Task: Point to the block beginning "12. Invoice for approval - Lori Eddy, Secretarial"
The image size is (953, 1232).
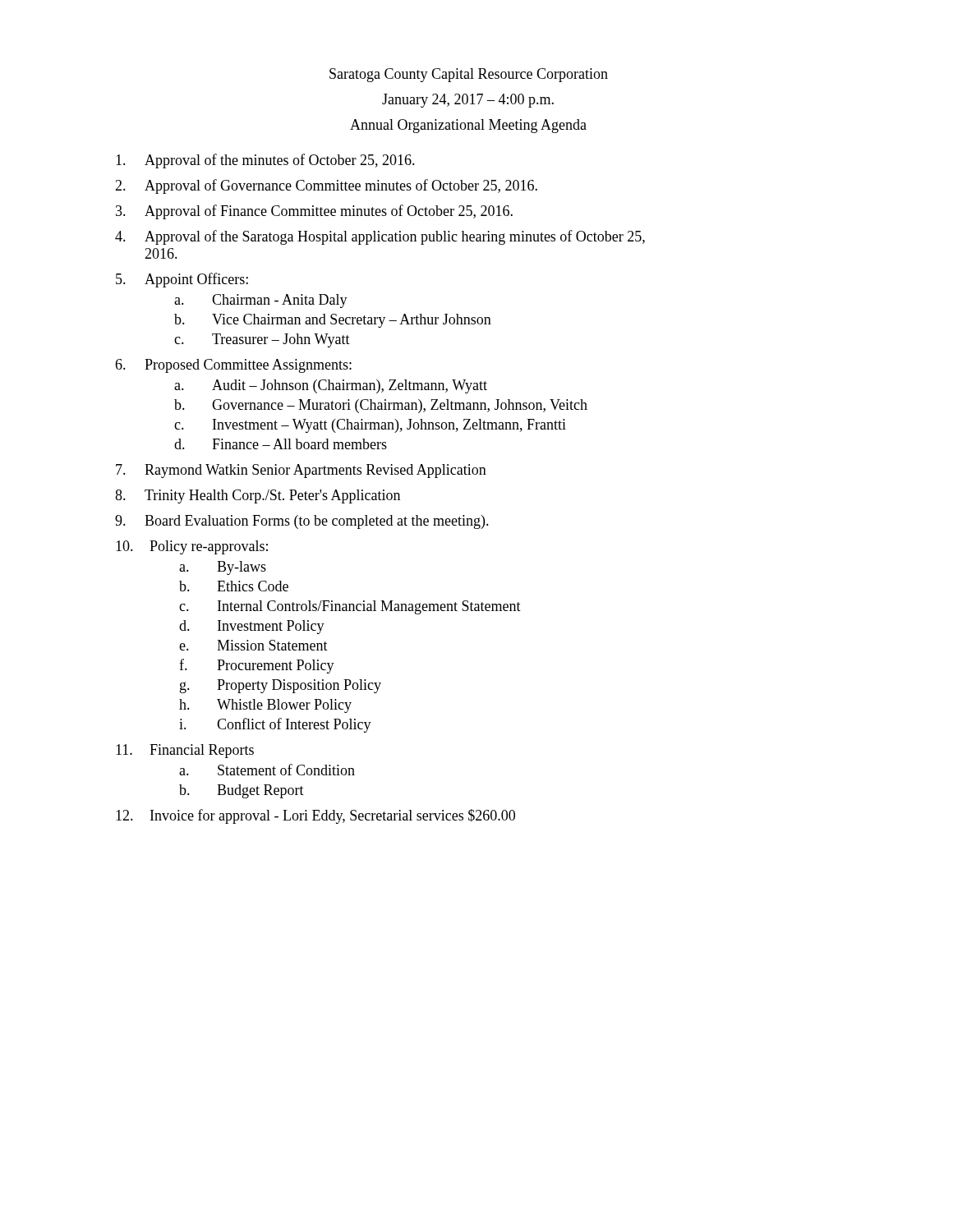Action: pyautogui.click(x=315, y=816)
